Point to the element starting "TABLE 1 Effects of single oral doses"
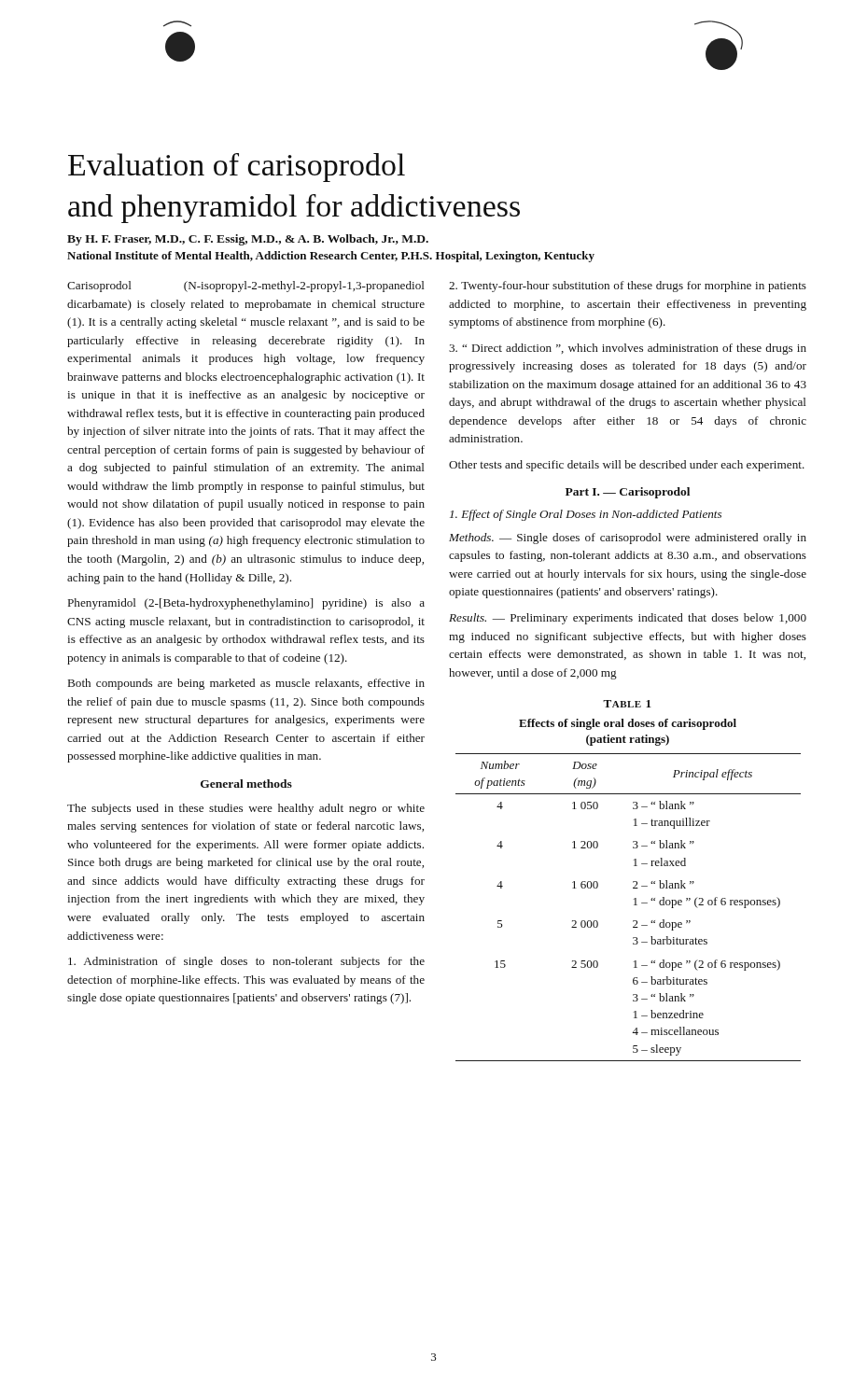Screen dimensions: 1400x867 coord(628,721)
